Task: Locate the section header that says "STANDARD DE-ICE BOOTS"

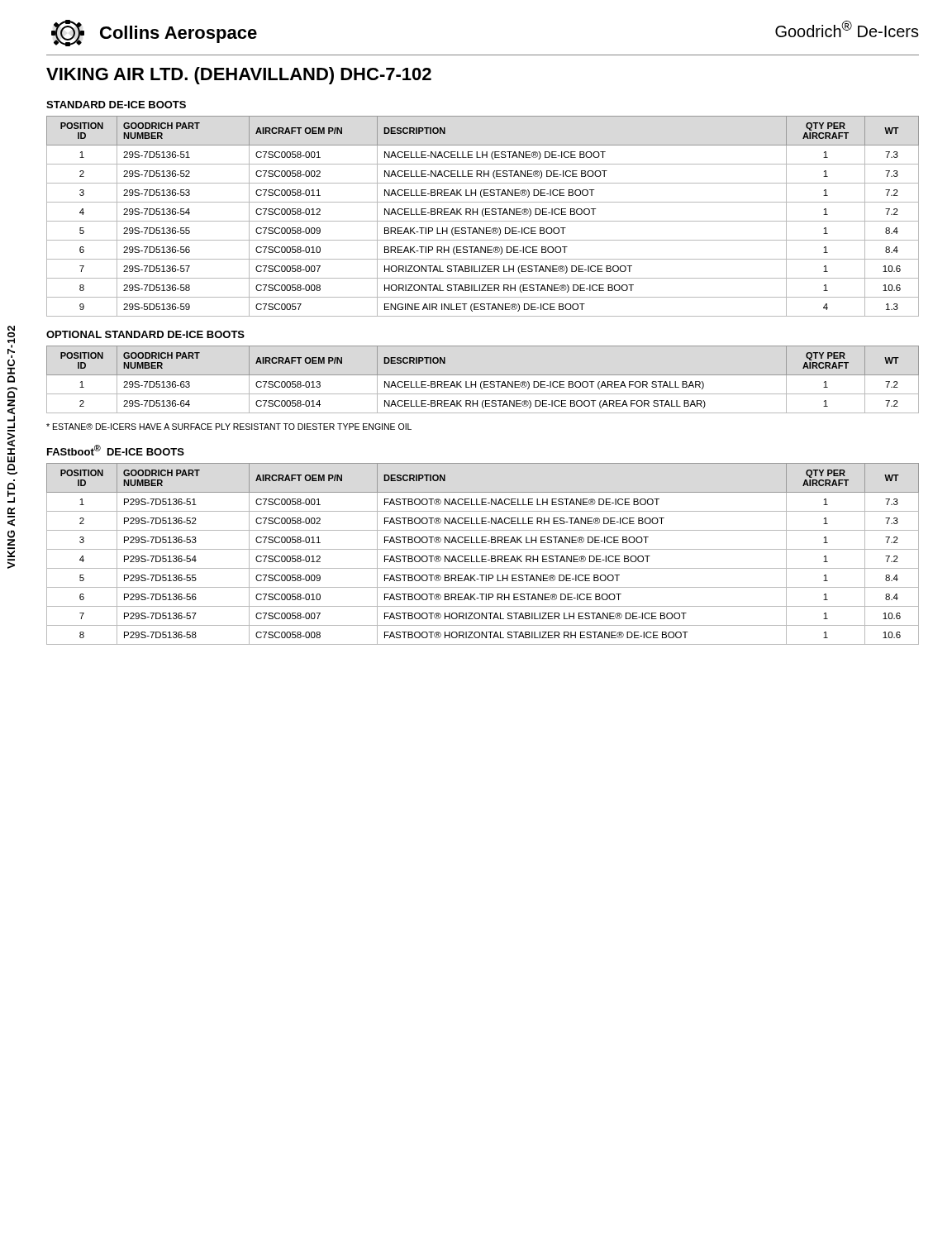Action: point(116,105)
